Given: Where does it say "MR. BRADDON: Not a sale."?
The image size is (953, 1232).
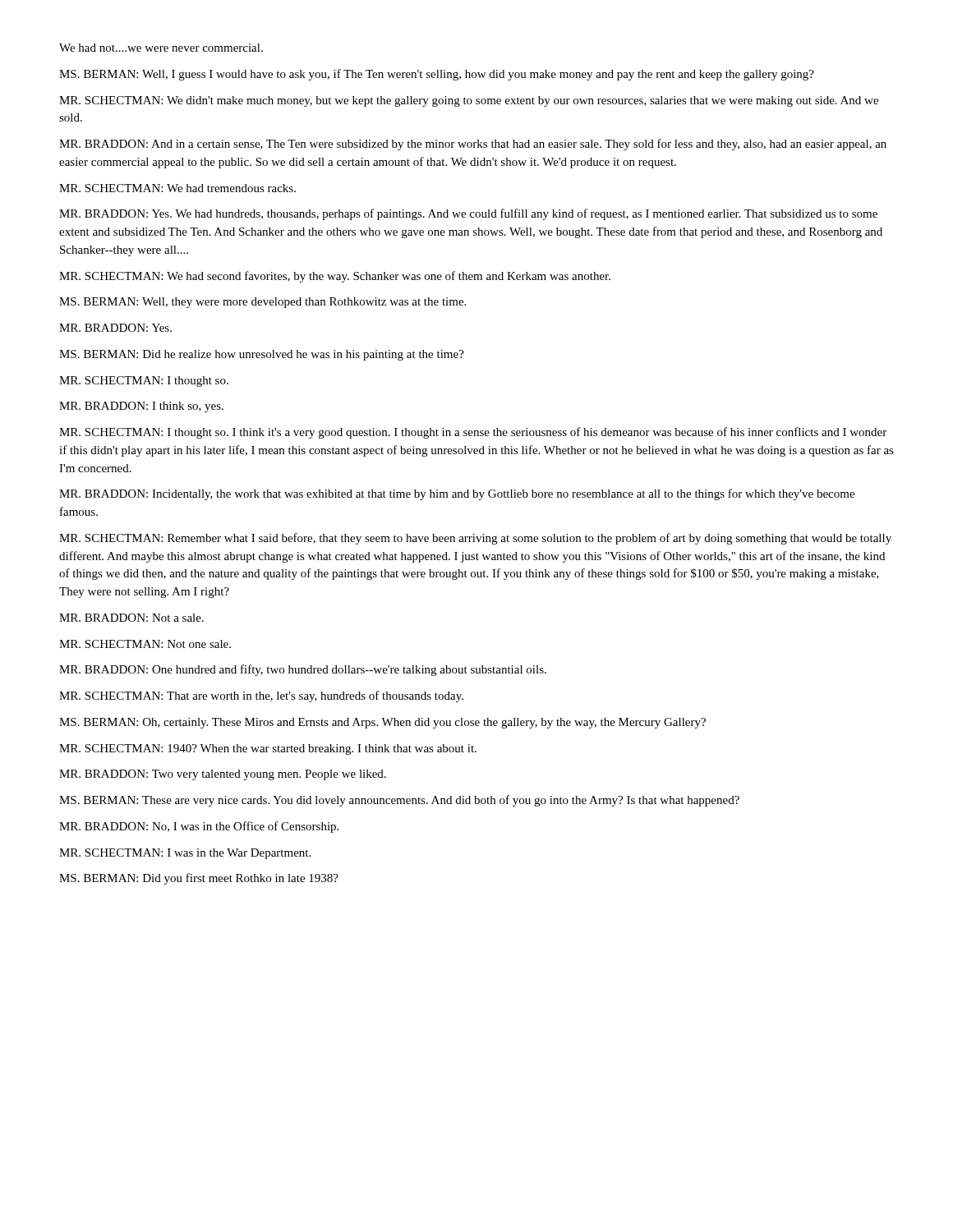Looking at the screenshot, I should (132, 617).
